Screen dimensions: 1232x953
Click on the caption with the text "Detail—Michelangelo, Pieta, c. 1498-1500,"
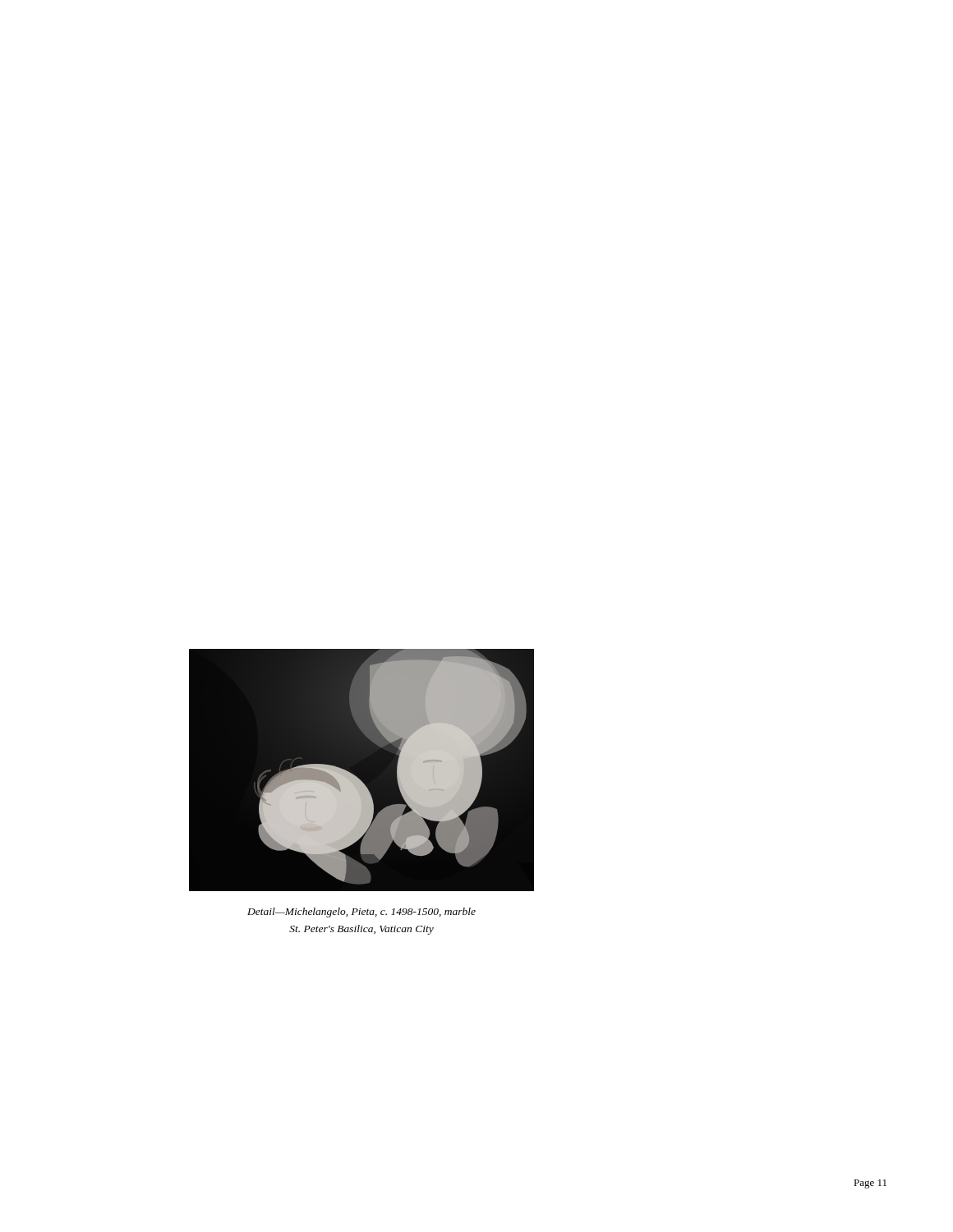tap(361, 921)
